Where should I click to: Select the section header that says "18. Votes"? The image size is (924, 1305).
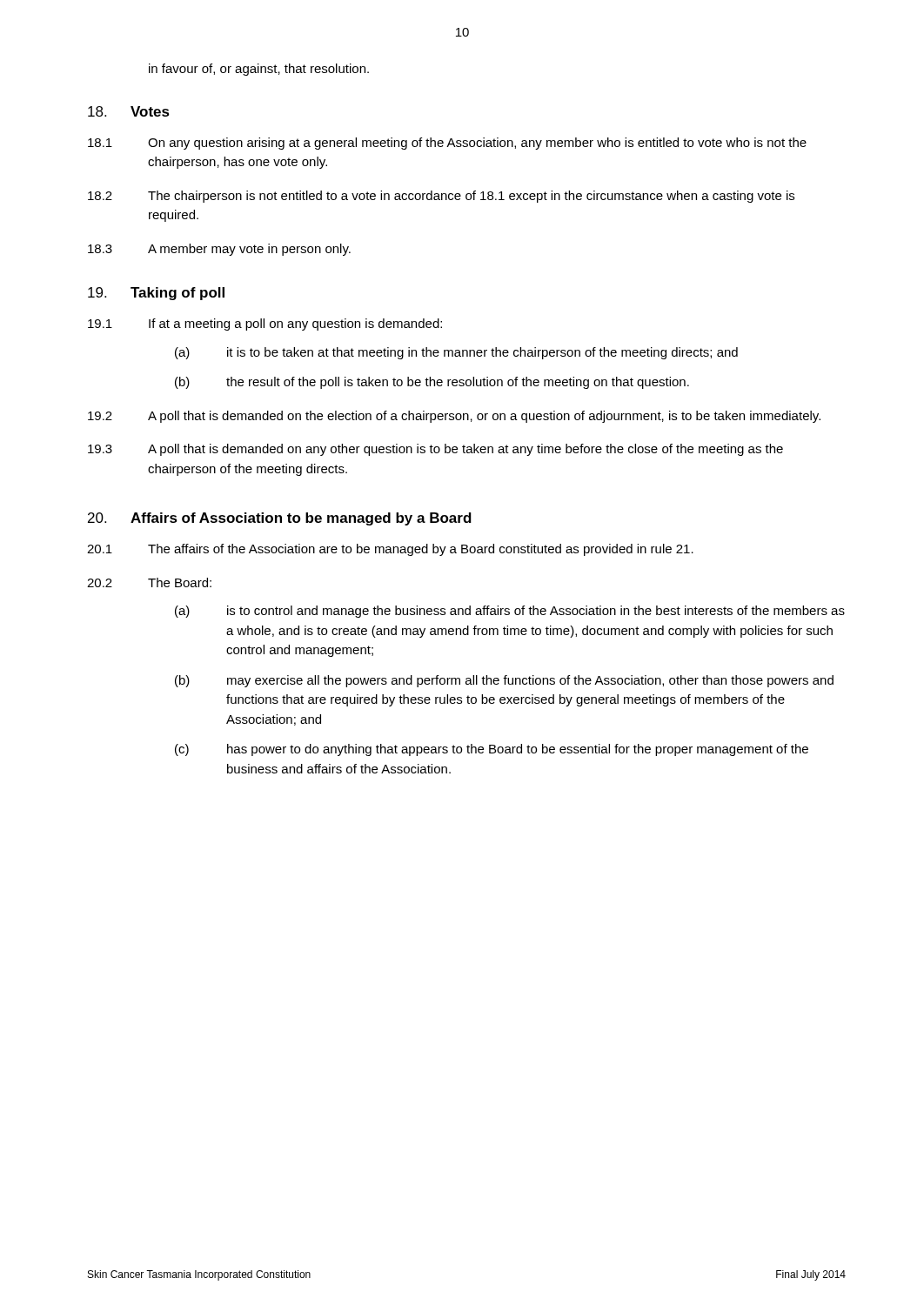(128, 112)
